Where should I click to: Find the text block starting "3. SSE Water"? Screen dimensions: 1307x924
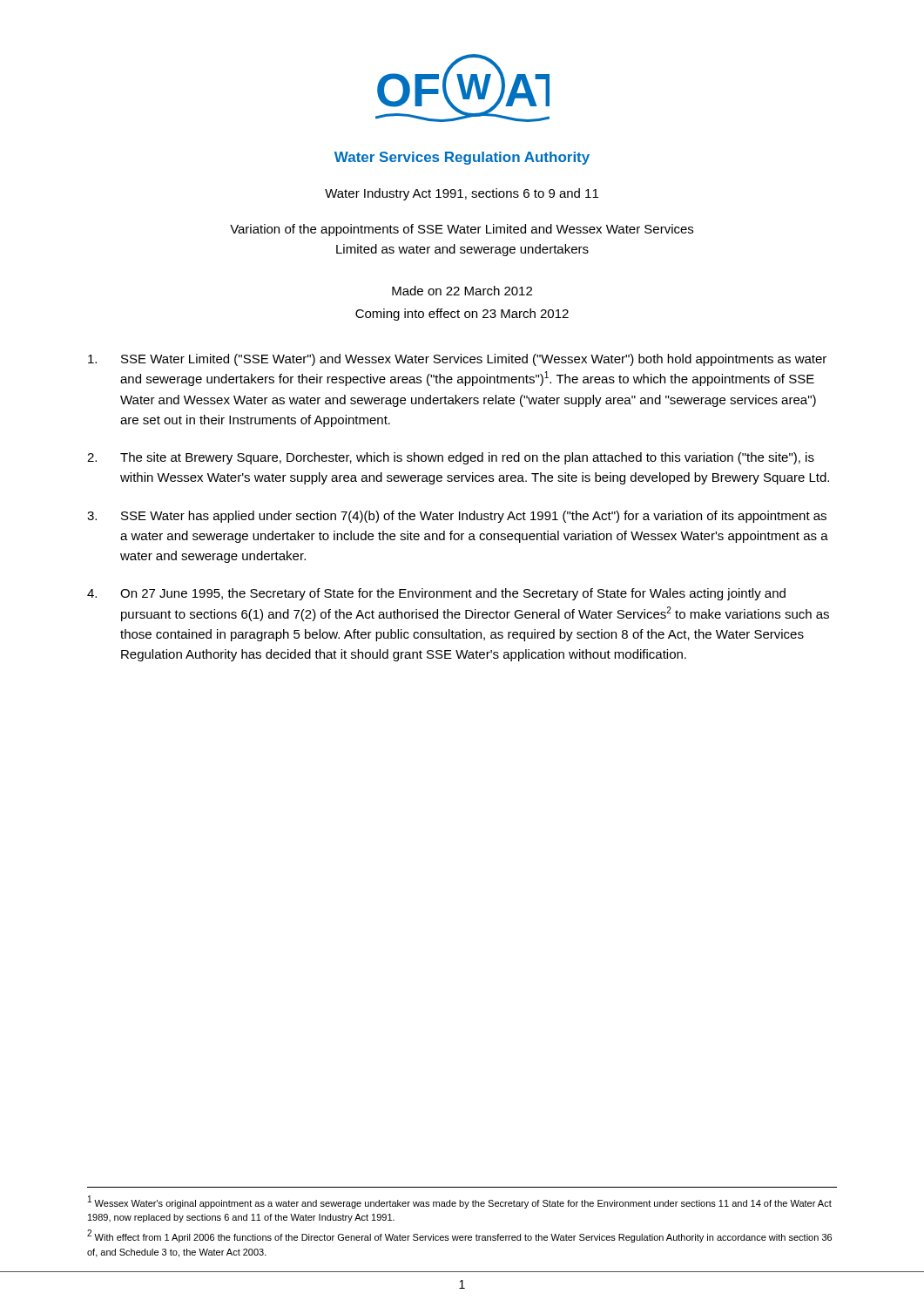tap(462, 535)
